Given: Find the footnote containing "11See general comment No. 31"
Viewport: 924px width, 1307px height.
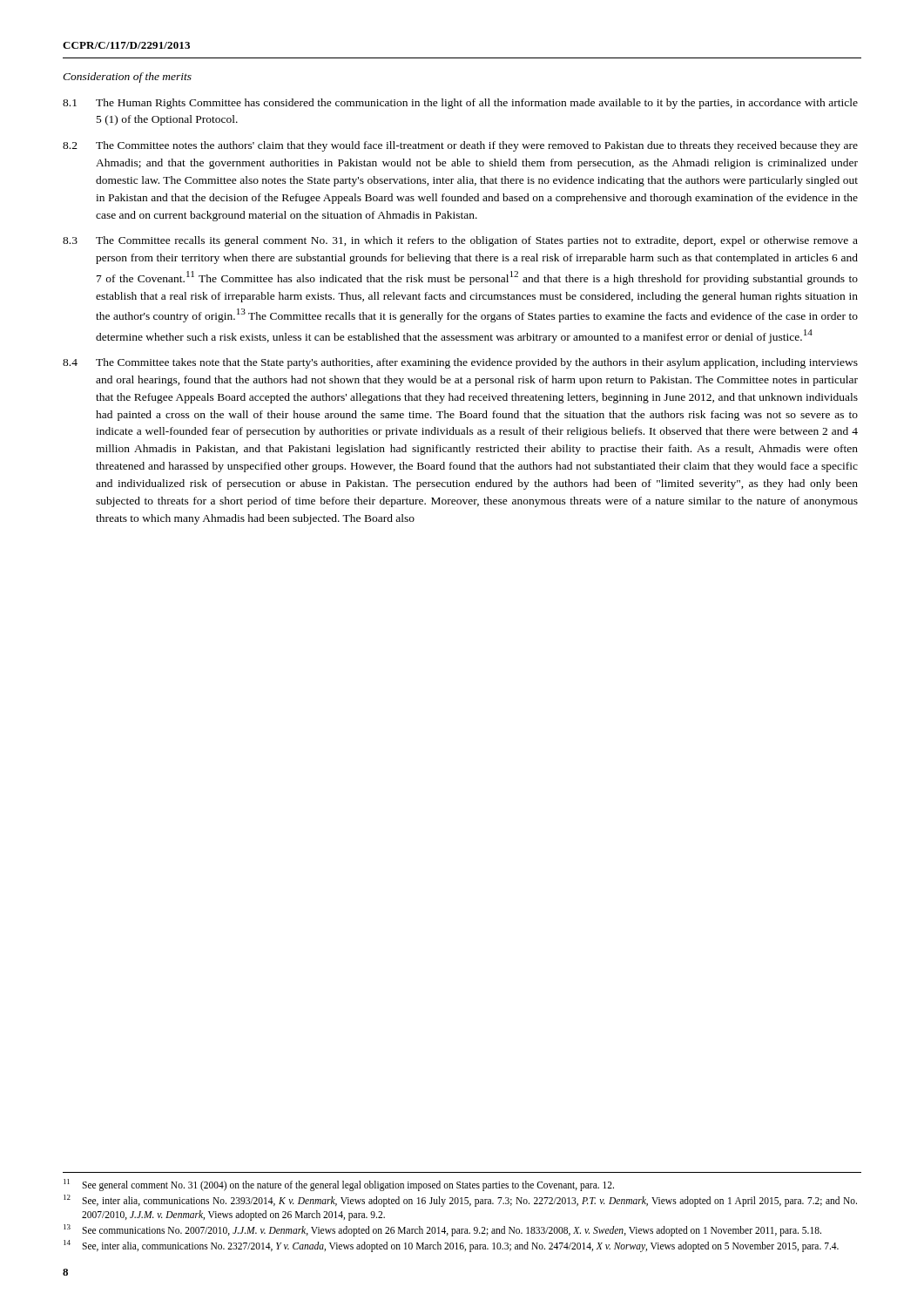Looking at the screenshot, I should coord(460,1185).
